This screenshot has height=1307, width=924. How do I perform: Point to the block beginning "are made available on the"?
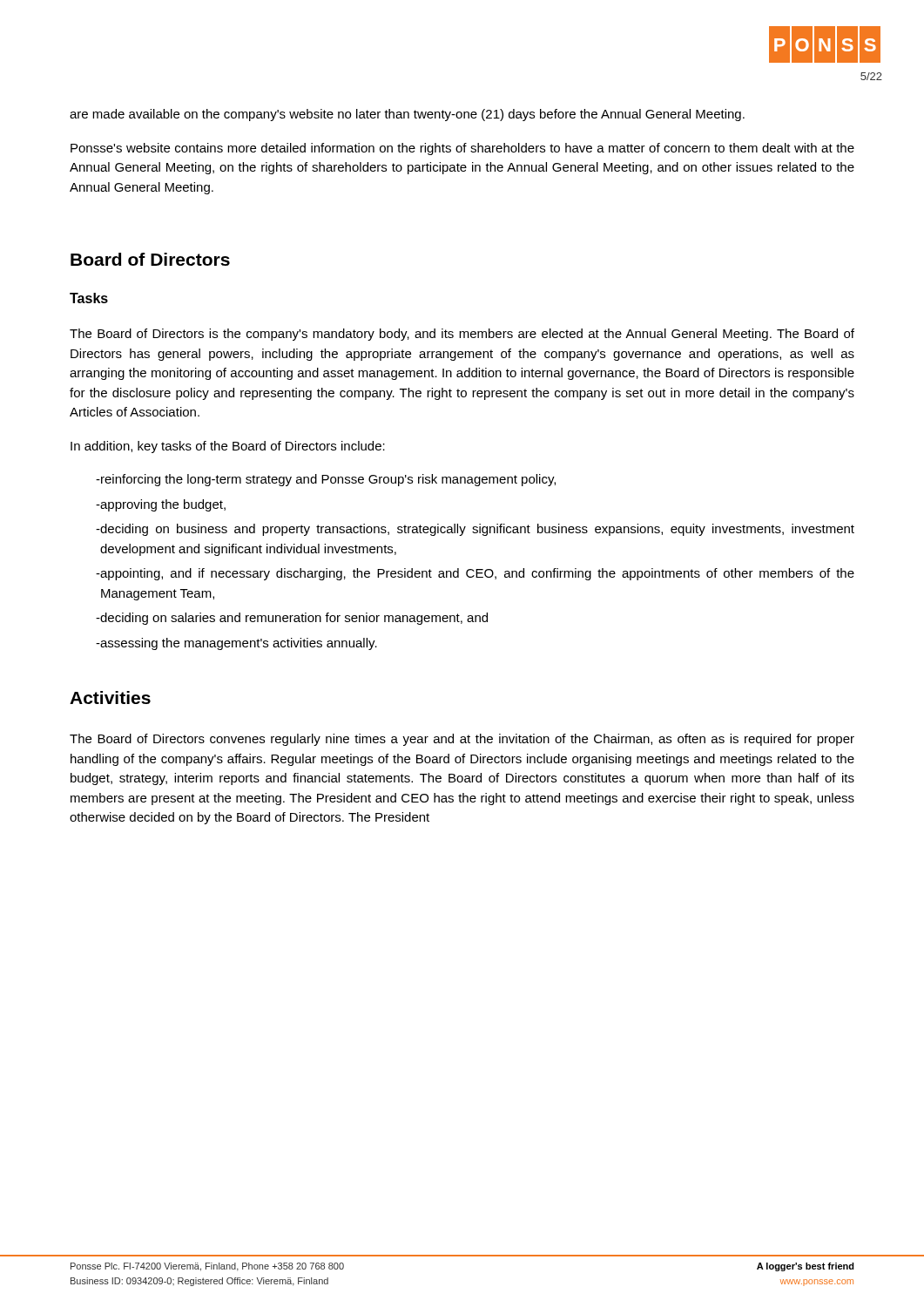[x=462, y=114]
